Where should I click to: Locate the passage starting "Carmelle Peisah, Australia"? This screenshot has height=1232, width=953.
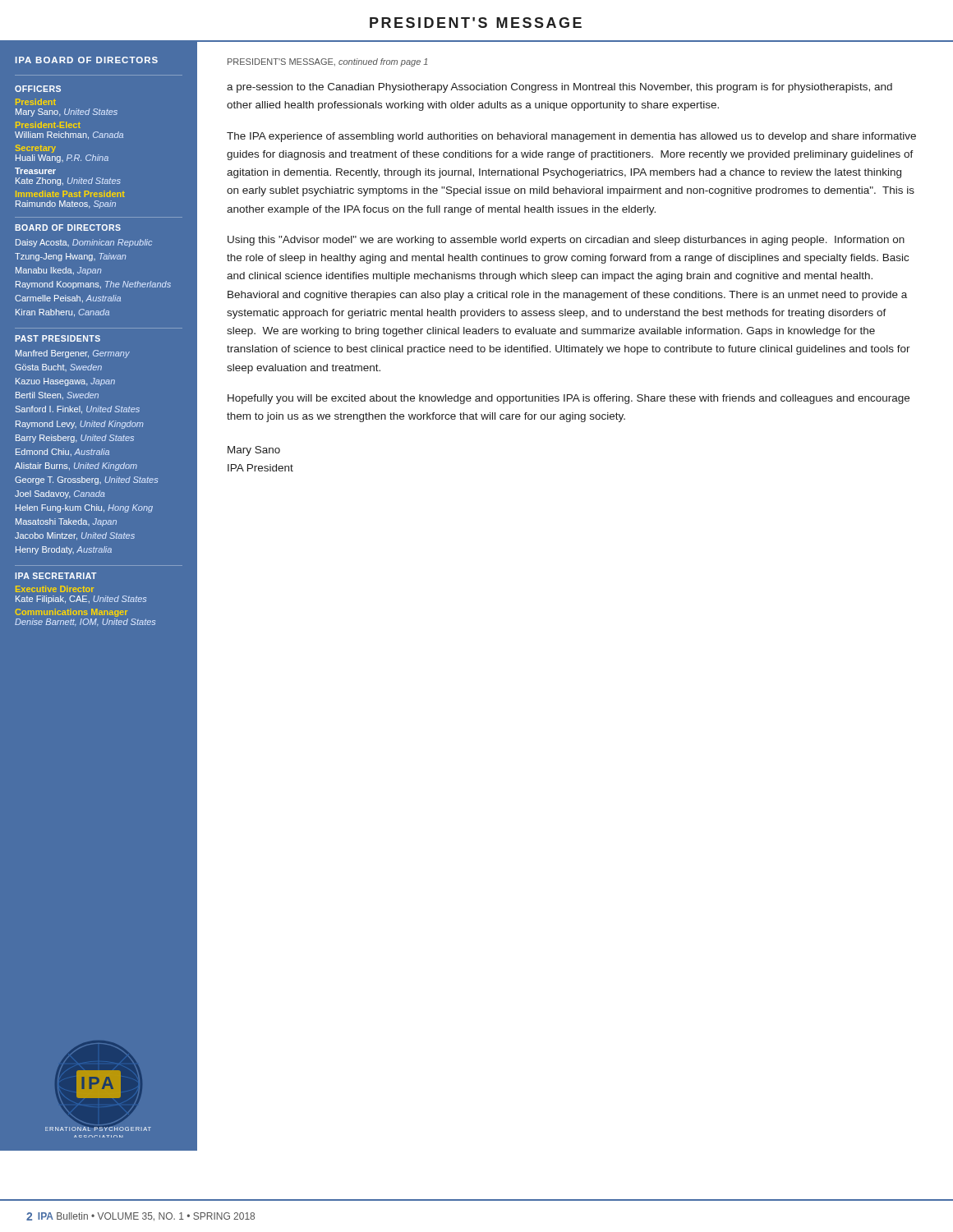[x=68, y=298]
